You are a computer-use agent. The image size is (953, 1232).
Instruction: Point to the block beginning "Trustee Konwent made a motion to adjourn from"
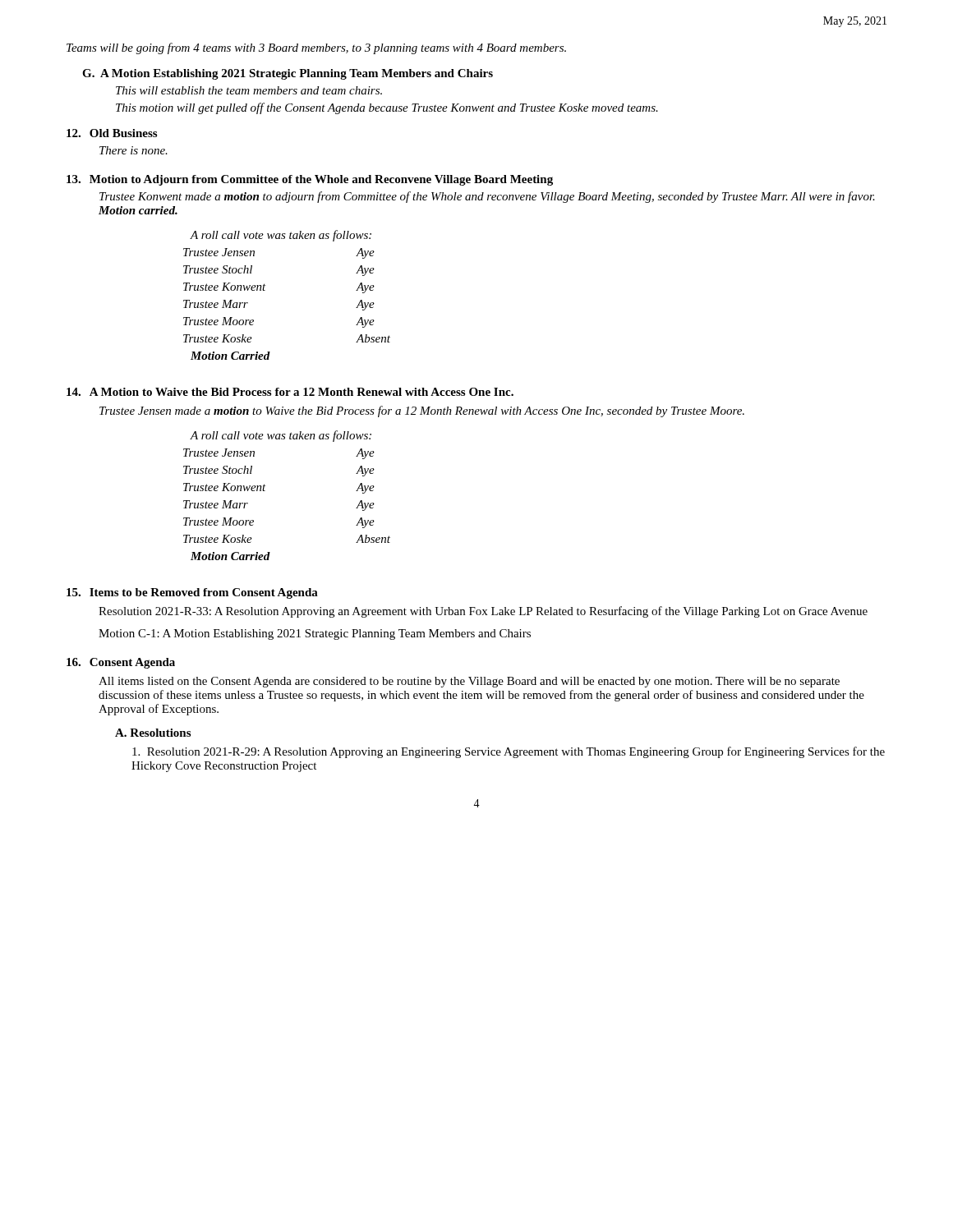[489, 203]
